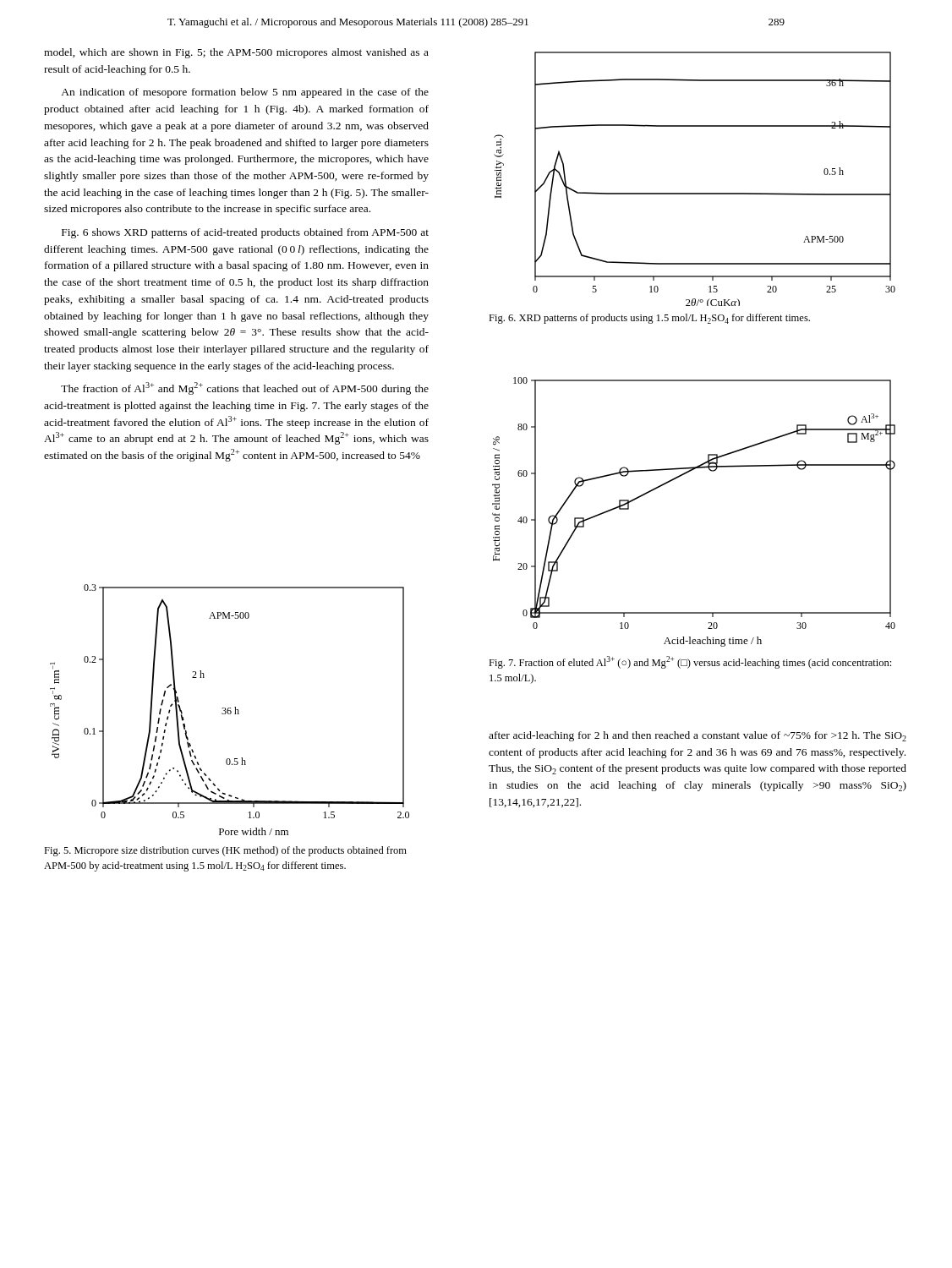This screenshot has width=952, height=1268.
Task: Click the caption that begins "Fig. 7. Fraction of eluted Al3+ (○)"
Action: point(690,670)
